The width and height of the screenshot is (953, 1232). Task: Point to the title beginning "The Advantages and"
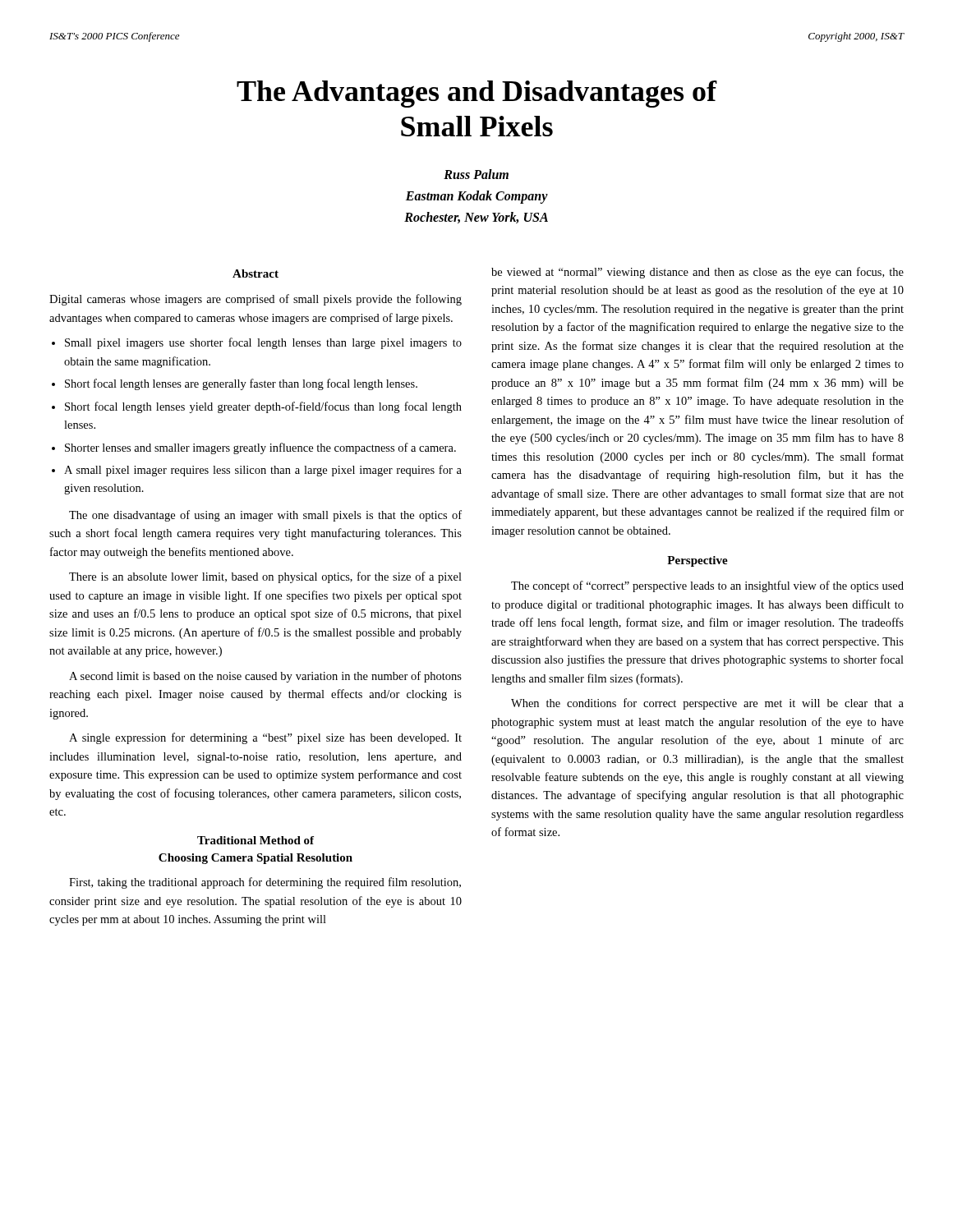coord(476,109)
